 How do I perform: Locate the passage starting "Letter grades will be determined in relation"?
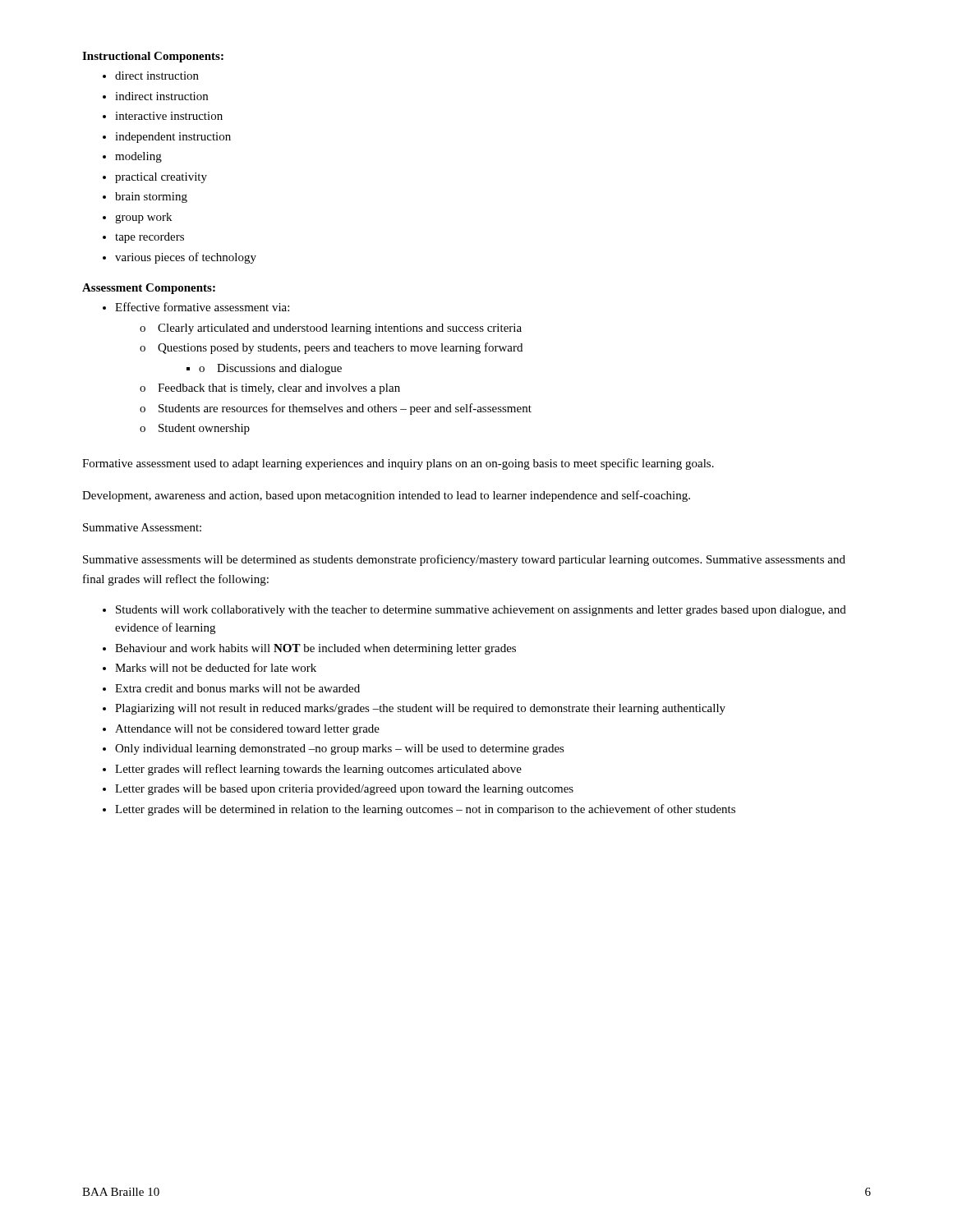(493, 809)
